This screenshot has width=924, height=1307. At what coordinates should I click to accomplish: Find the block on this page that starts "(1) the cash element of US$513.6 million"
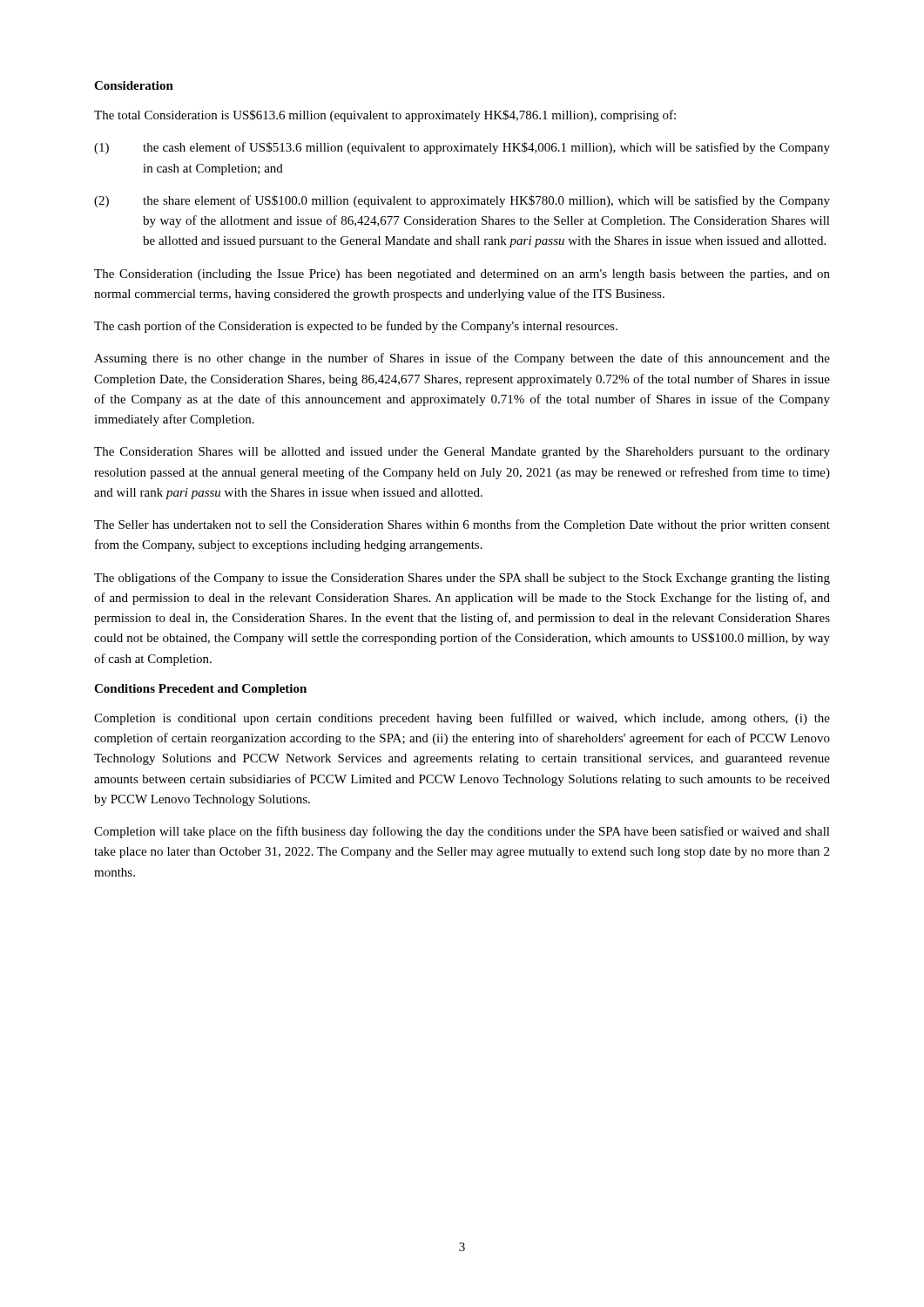(462, 158)
